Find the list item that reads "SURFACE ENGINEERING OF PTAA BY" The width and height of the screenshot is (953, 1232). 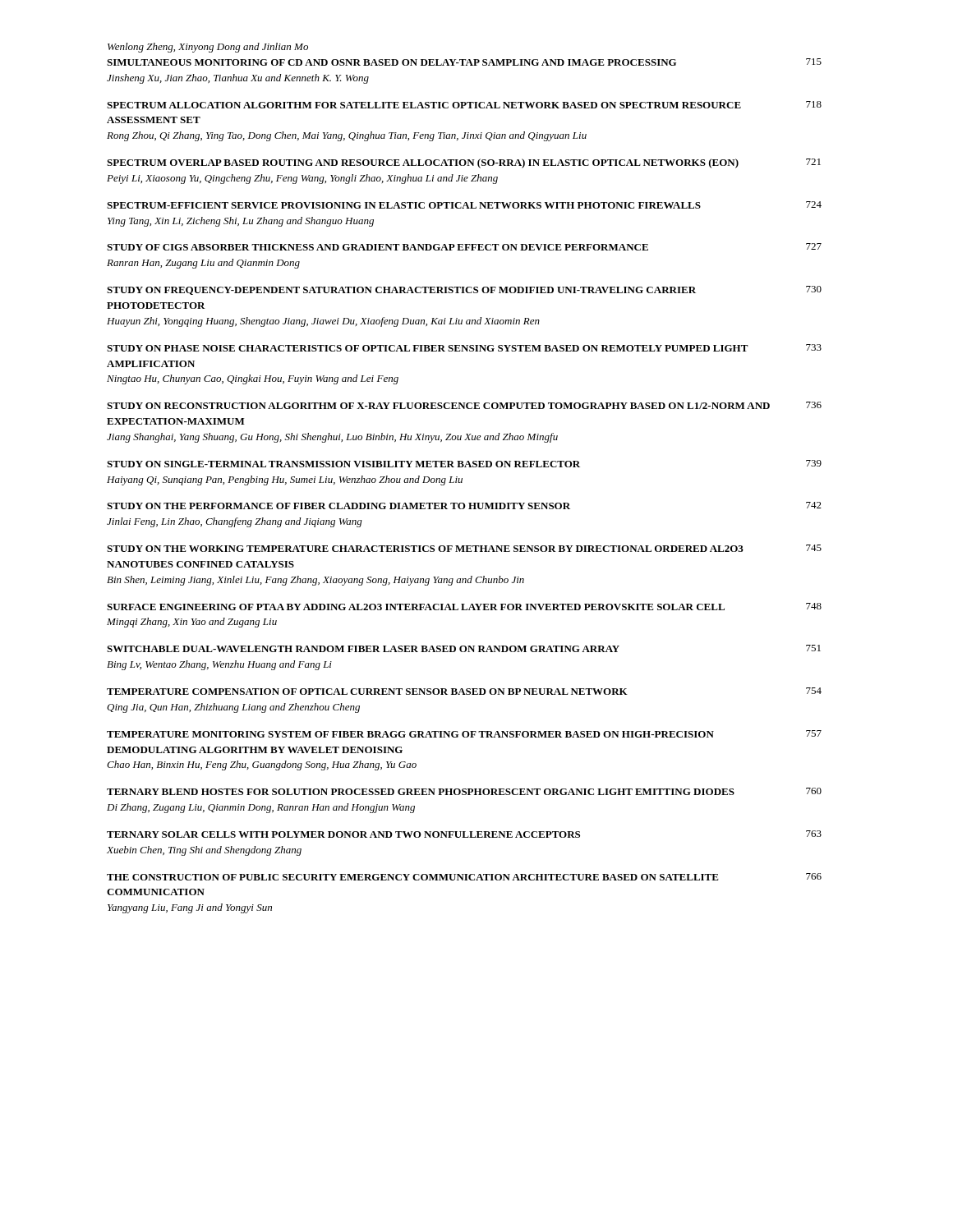pyautogui.click(x=464, y=615)
